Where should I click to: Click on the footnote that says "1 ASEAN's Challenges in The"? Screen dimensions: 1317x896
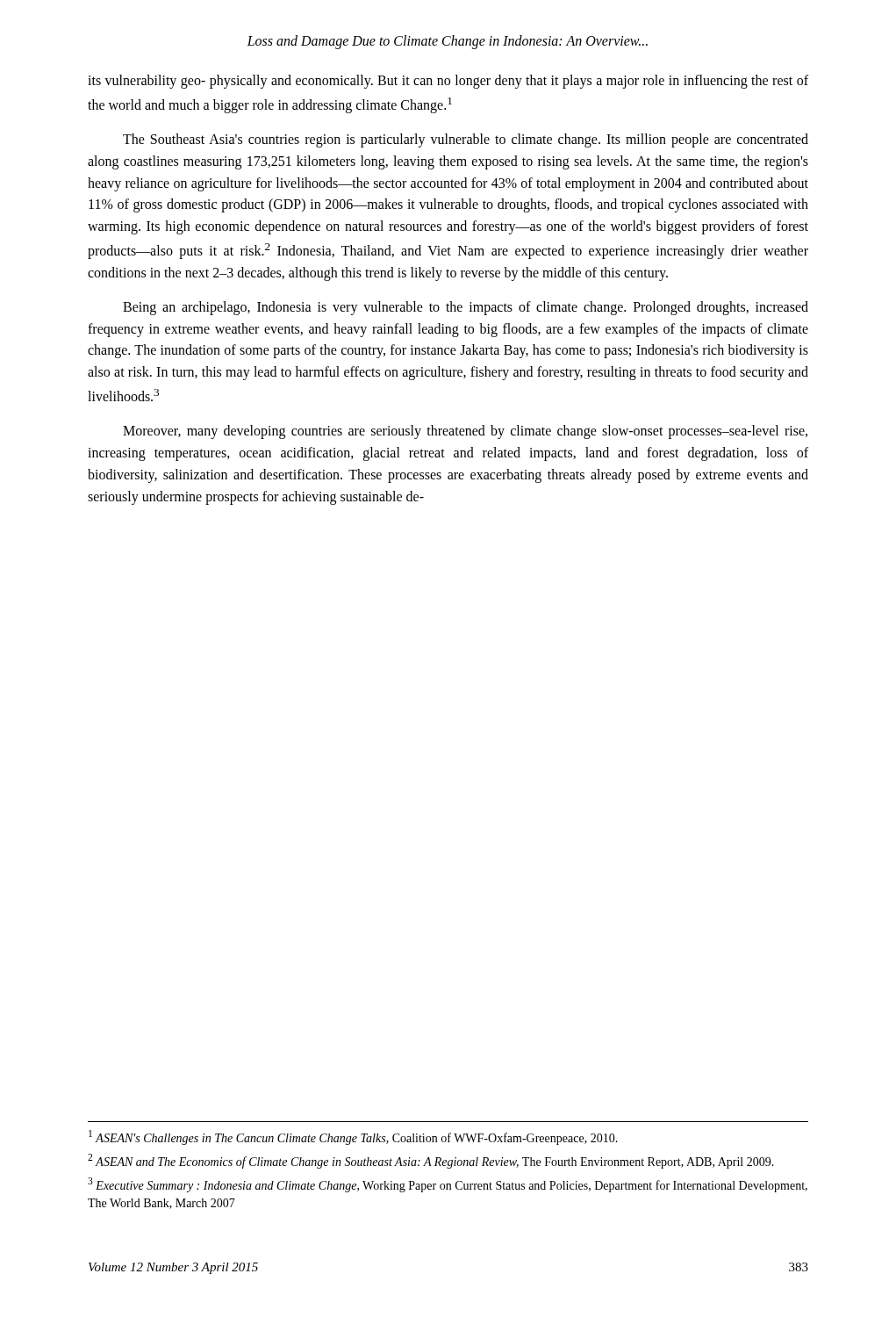pos(353,1136)
